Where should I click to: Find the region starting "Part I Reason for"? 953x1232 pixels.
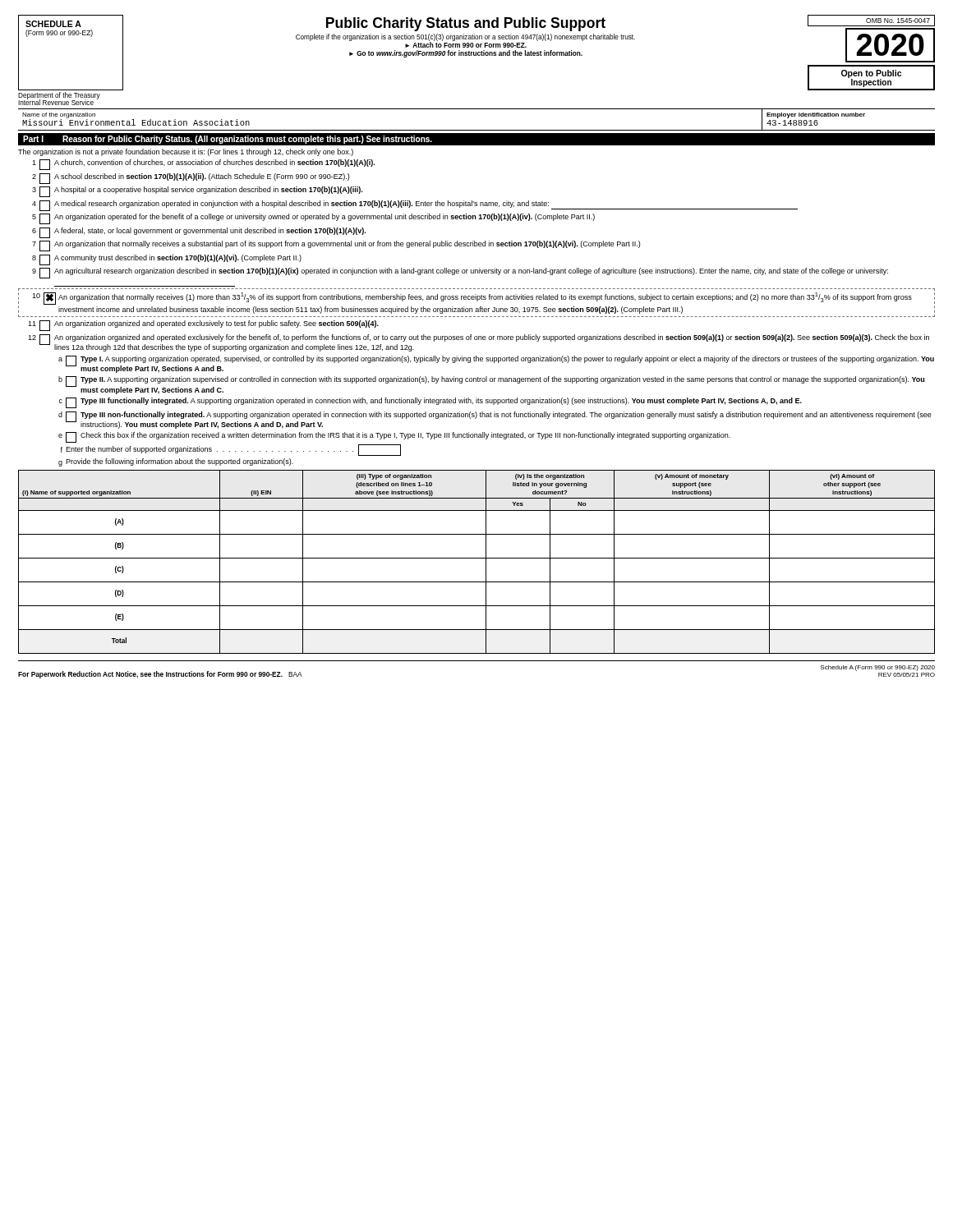coord(228,139)
